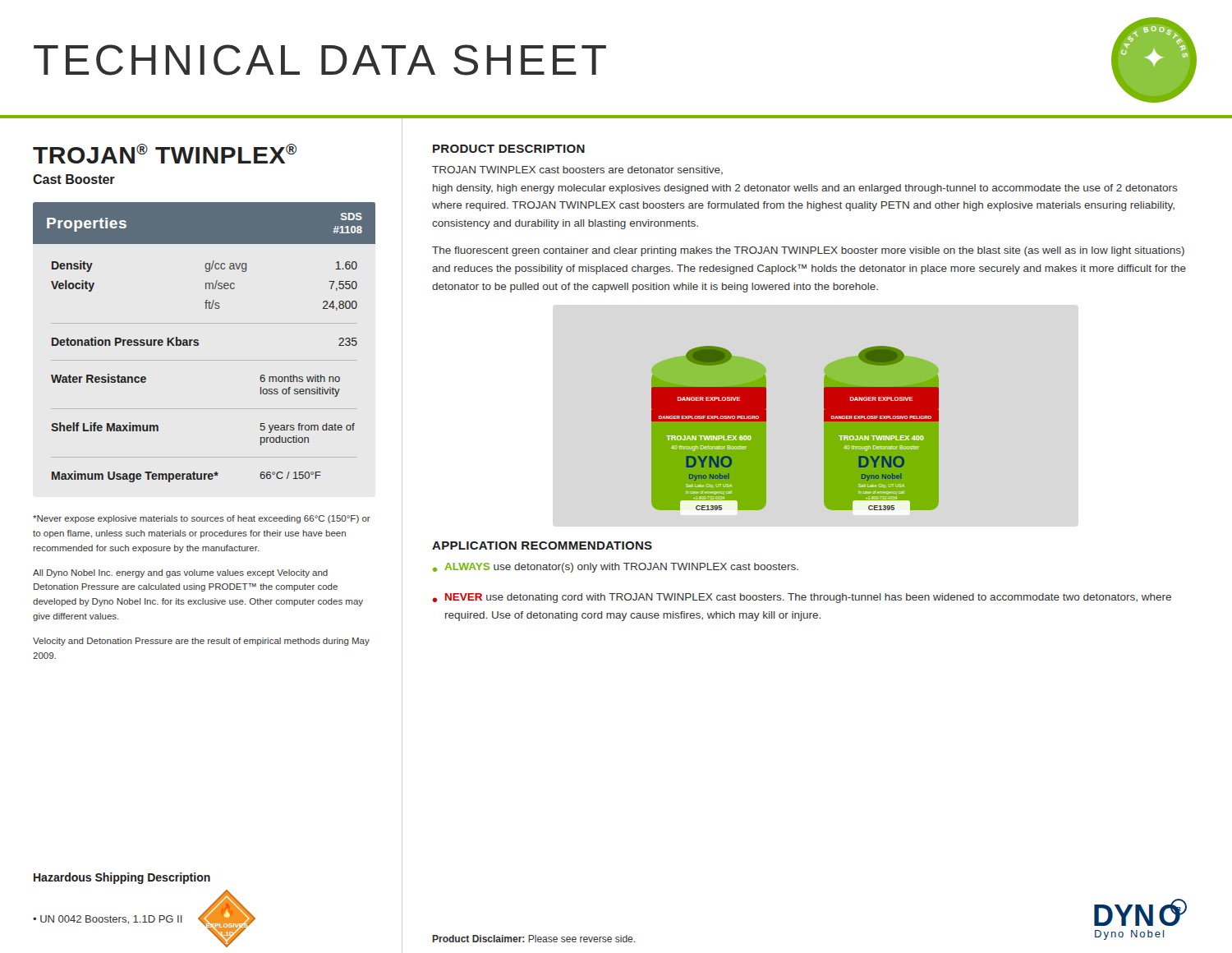The width and height of the screenshot is (1232, 953).
Task: Locate the list item with the text "• NEVER use detonating cord with"
Action: [816, 606]
